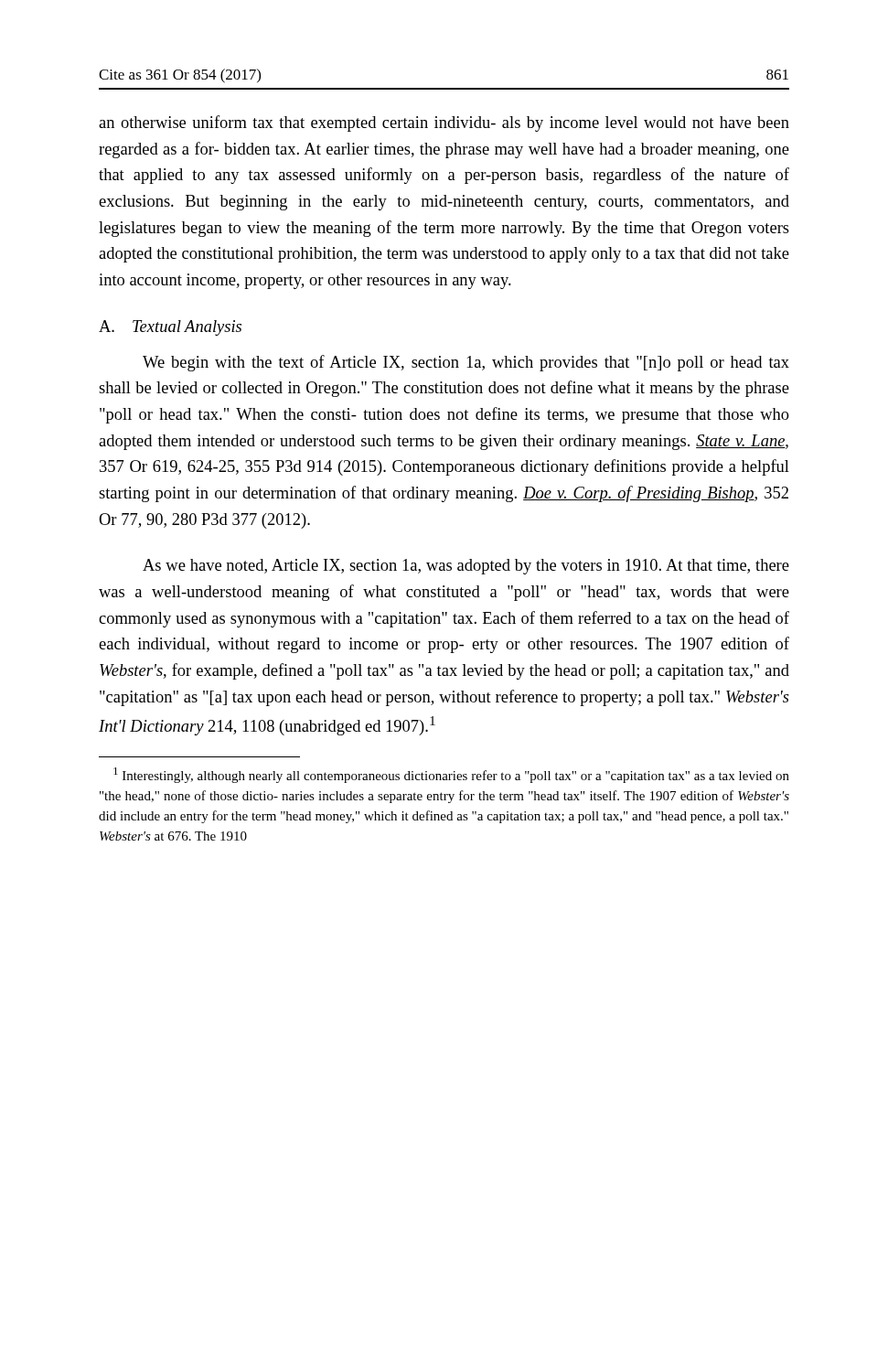This screenshot has height=1372, width=888.
Task: Locate the section header
Action: point(170,327)
